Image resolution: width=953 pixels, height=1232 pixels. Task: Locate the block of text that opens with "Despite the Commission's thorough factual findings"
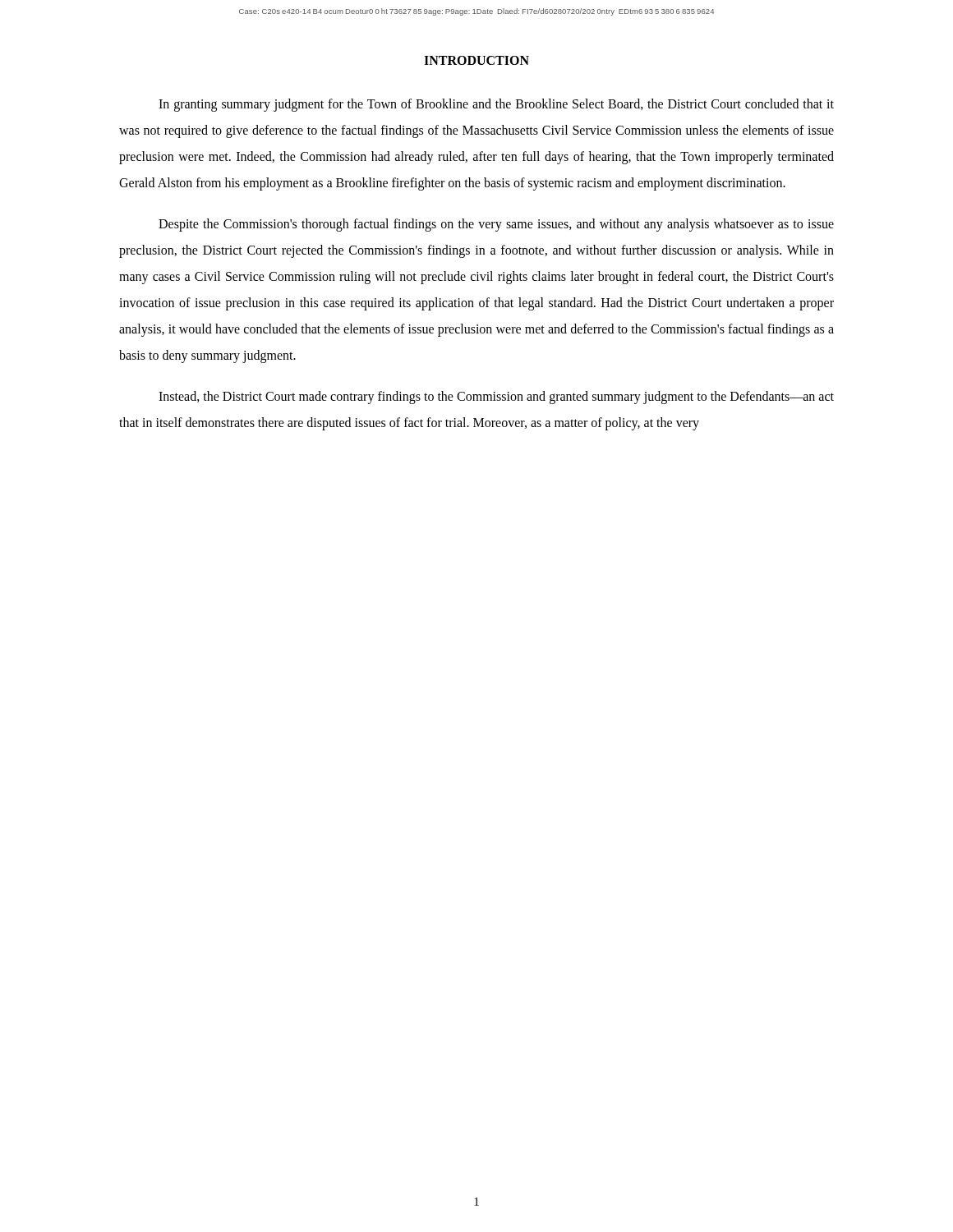[x=476, y=290]
